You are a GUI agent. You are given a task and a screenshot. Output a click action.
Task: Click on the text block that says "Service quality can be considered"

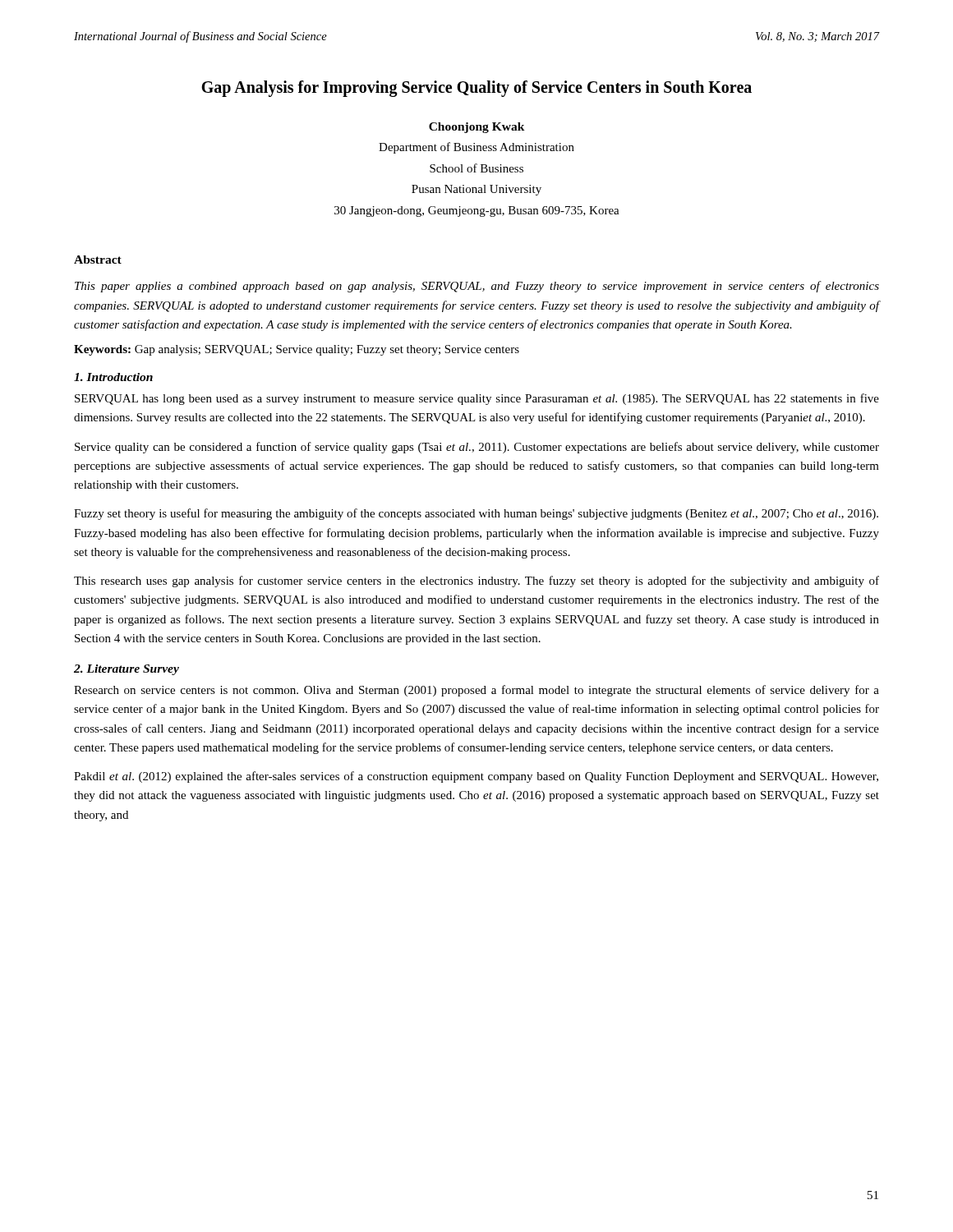pyautogui.click(x=476, y=466)
